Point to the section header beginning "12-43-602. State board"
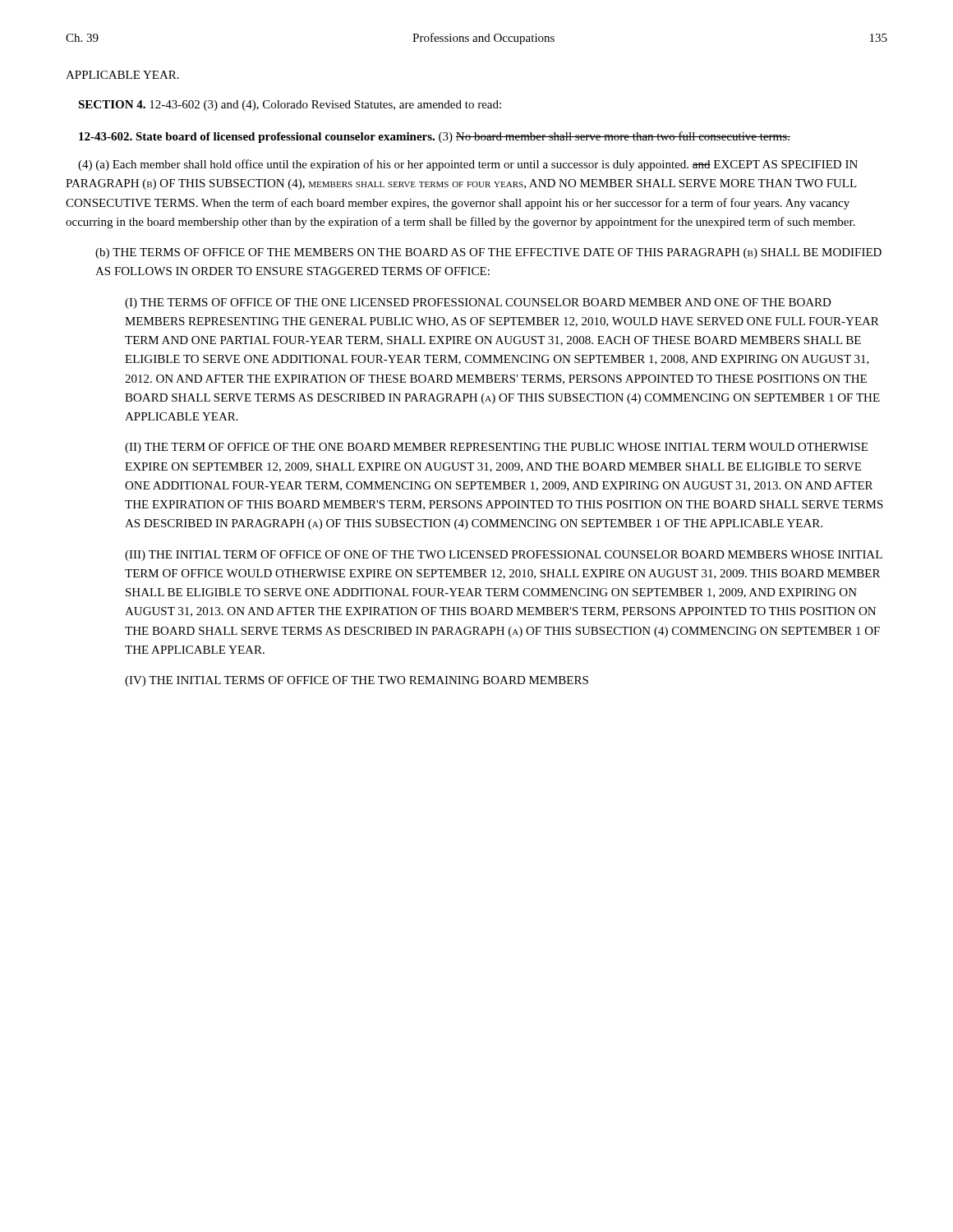The width and height of the screenshot is (953, 1232). 428,136
